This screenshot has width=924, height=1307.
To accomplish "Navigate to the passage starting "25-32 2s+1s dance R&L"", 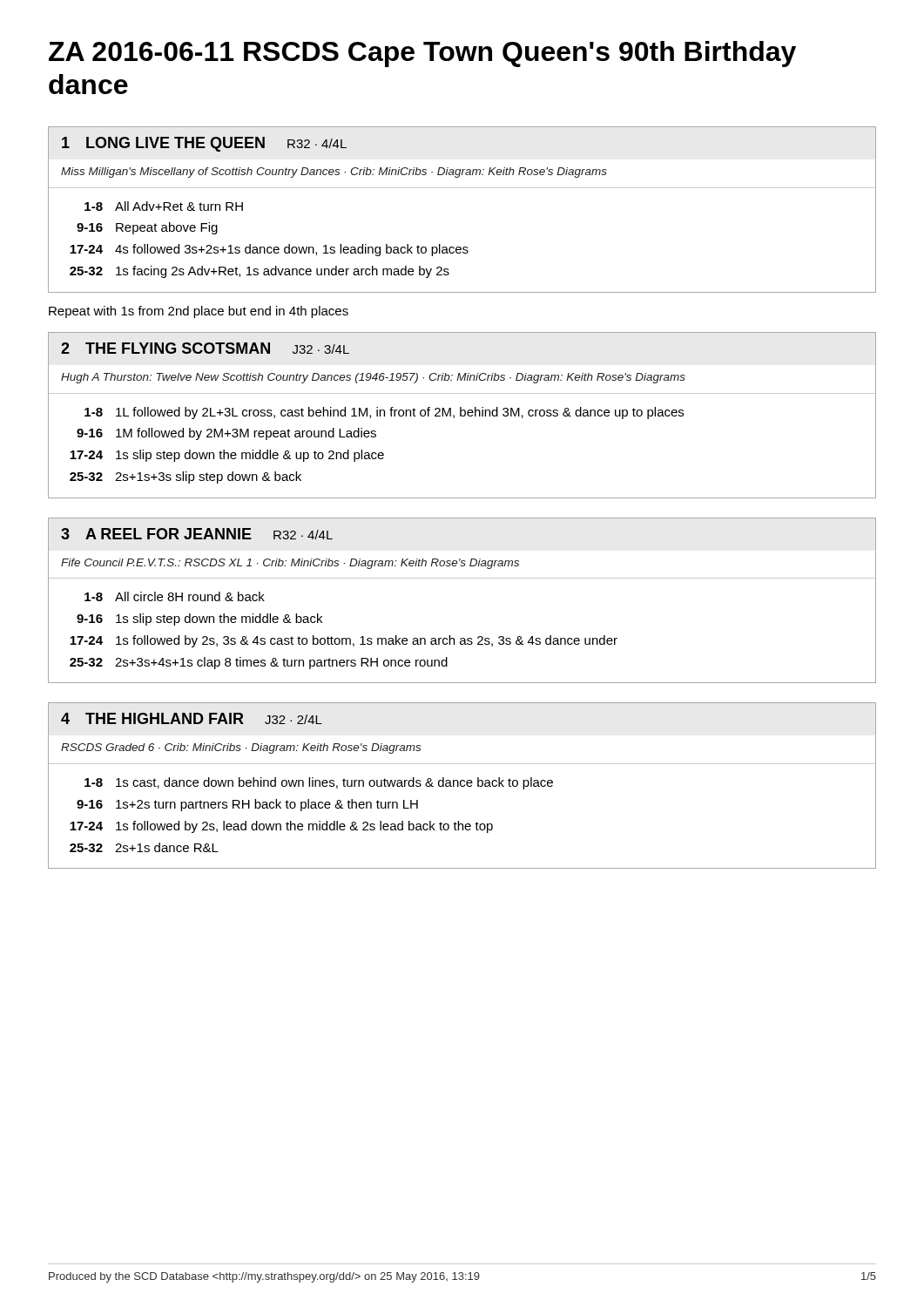I will point(144,847).
